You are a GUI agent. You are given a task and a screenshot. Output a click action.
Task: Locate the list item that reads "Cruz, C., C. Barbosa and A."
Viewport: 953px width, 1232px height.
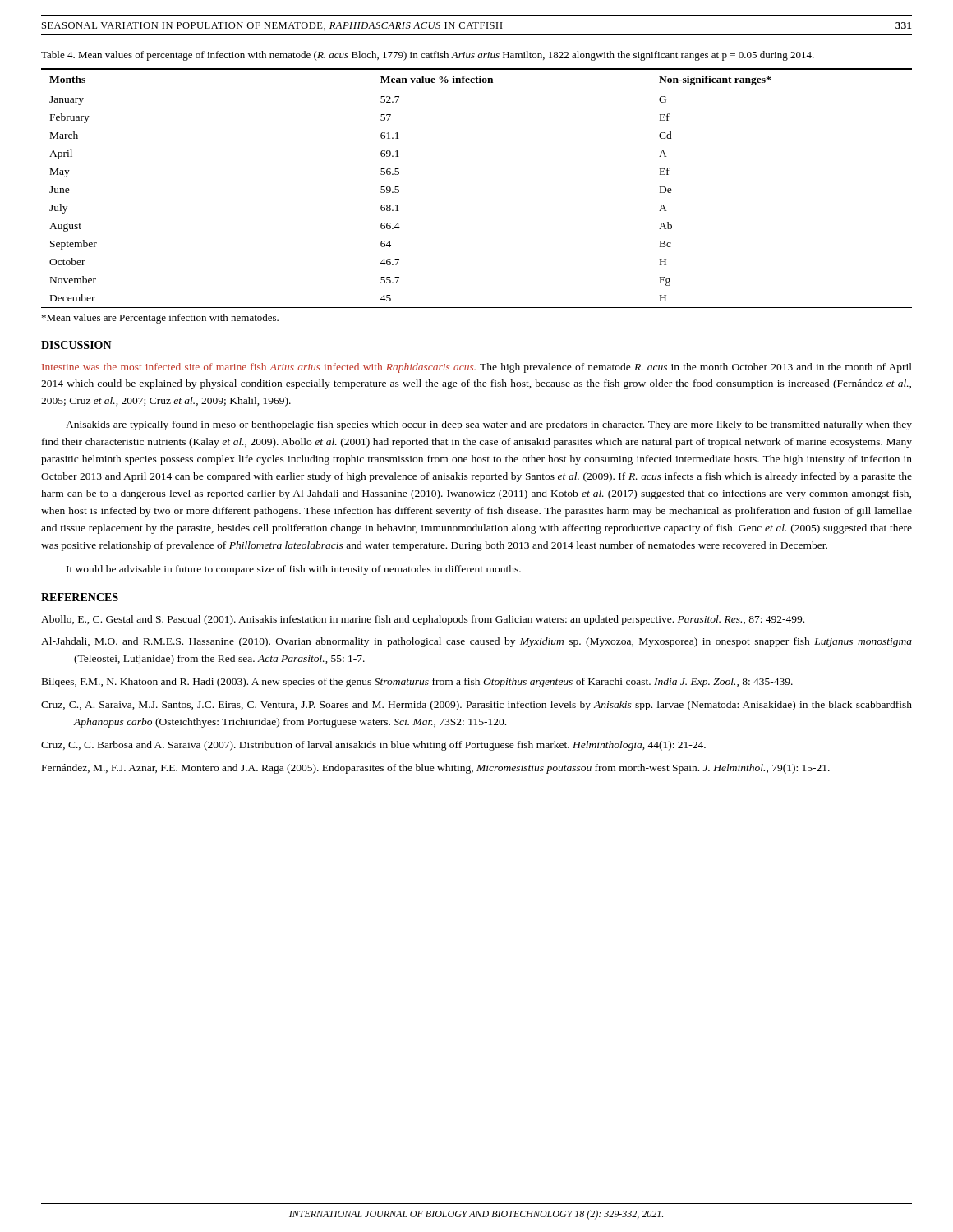click(x=374, y=745)
